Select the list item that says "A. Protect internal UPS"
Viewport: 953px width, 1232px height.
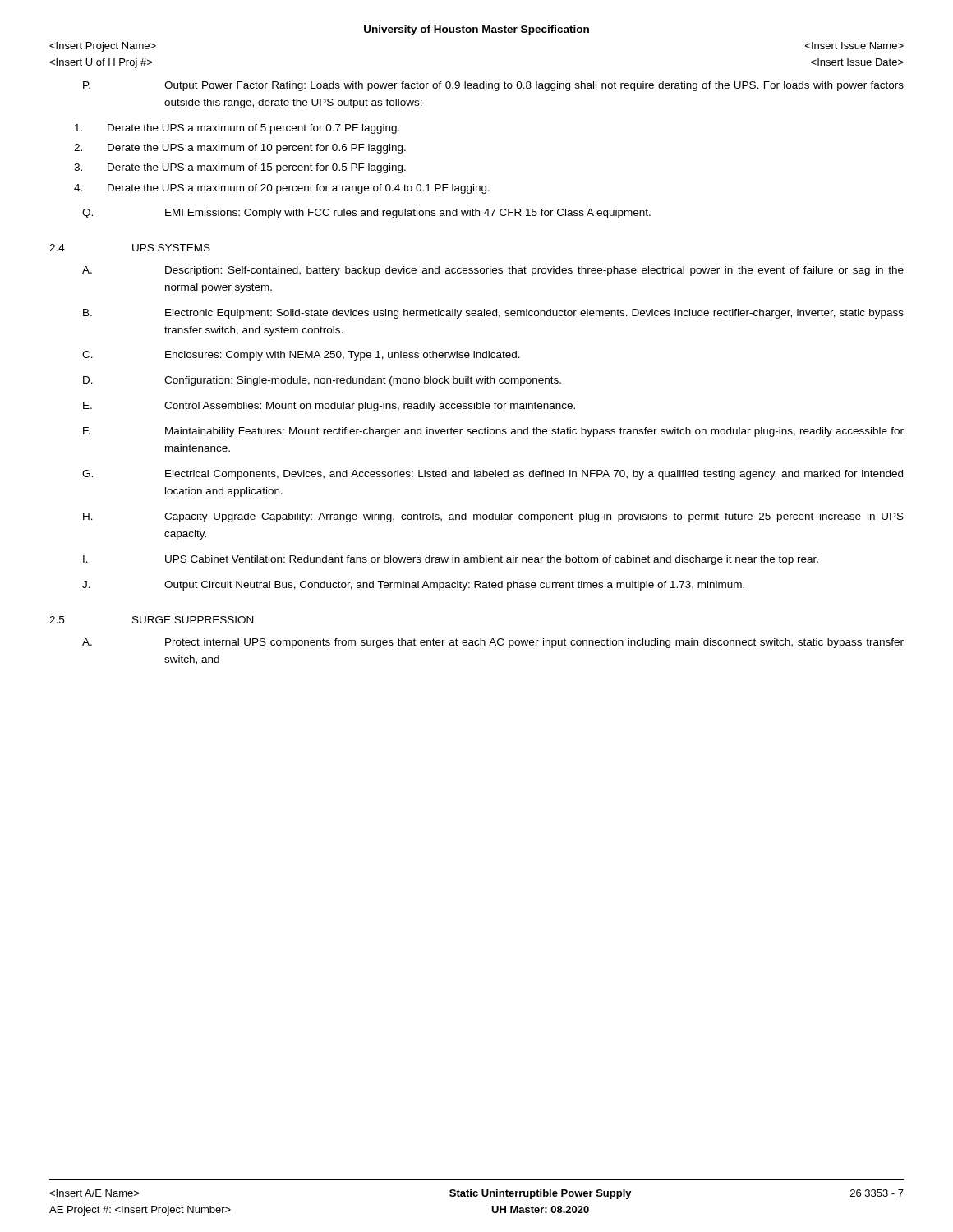pyautogui.click(x=476, y=651)
